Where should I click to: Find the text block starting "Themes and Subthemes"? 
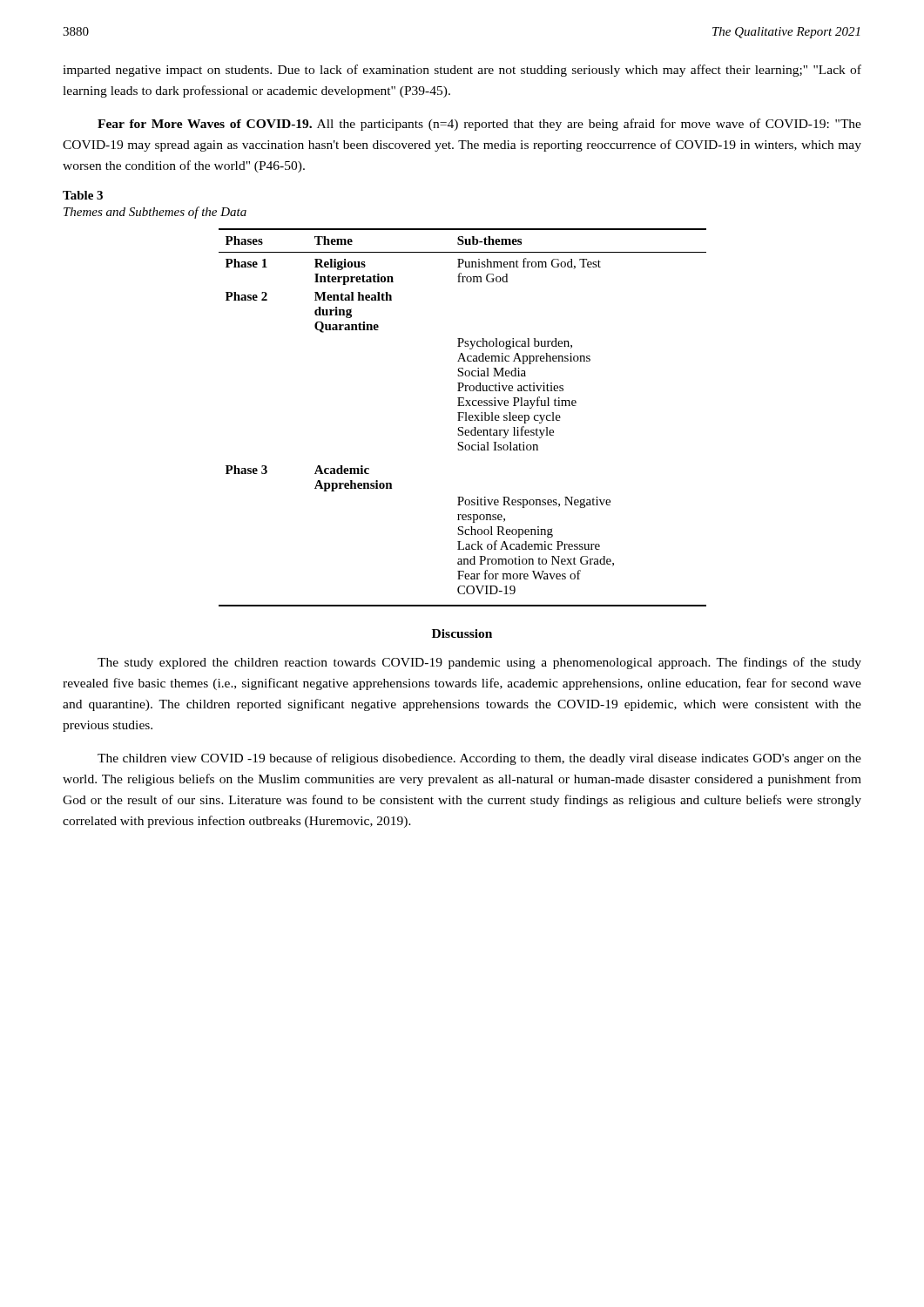tap(155, 212)
